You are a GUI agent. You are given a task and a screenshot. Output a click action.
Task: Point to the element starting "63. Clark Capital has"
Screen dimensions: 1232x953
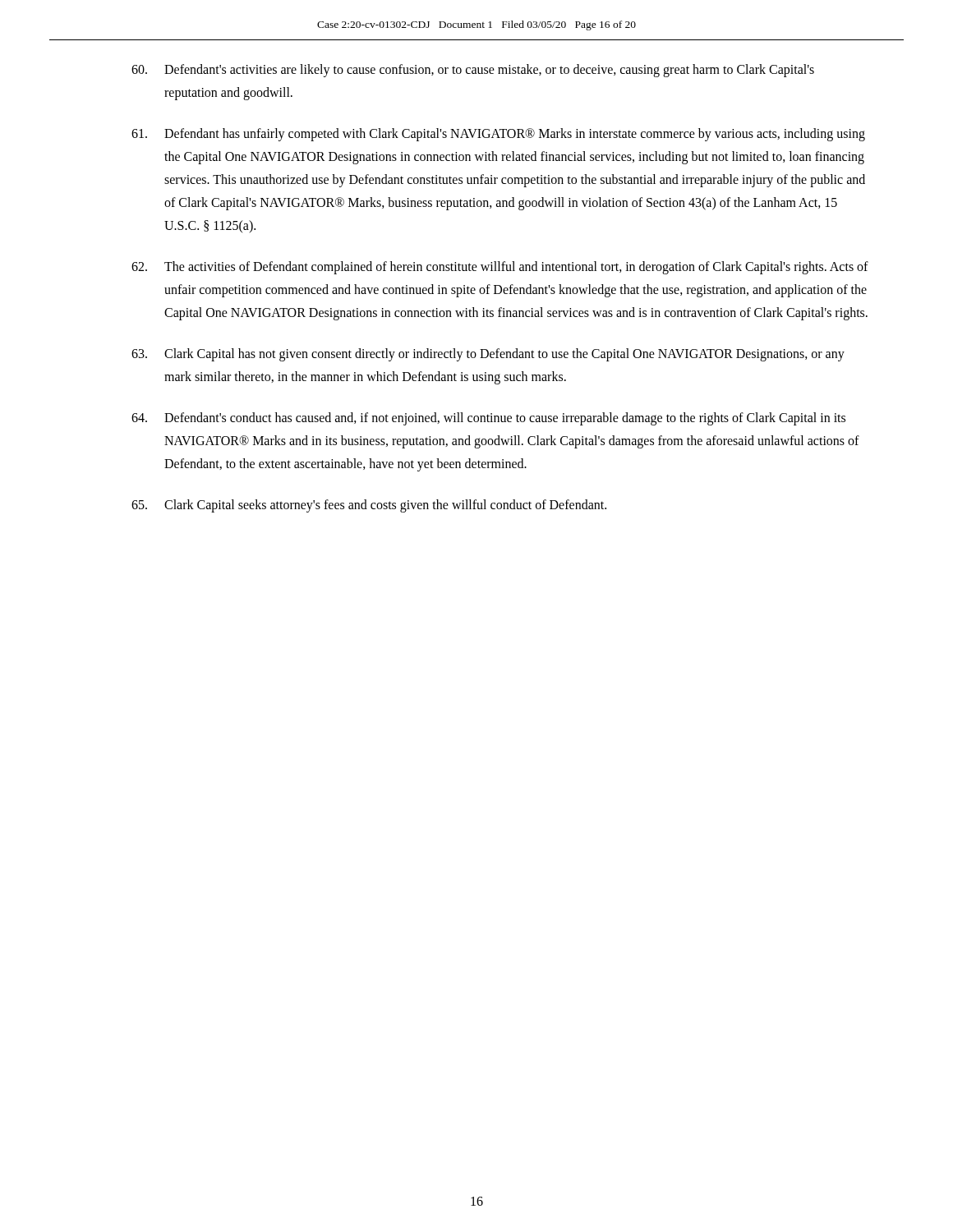476,365
